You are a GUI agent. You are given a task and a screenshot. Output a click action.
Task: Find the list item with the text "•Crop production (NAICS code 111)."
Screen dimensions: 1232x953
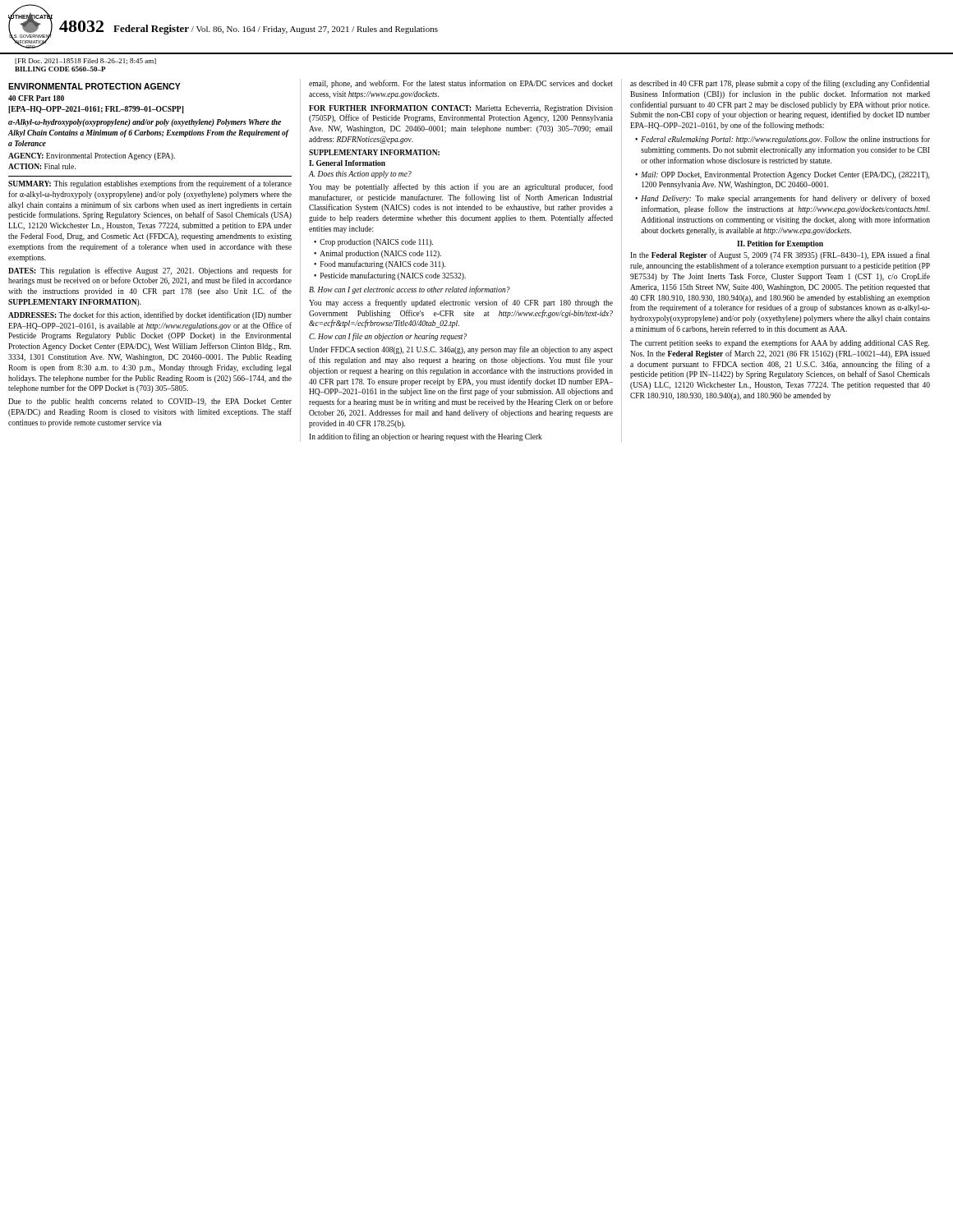click(x=374, y=242)
